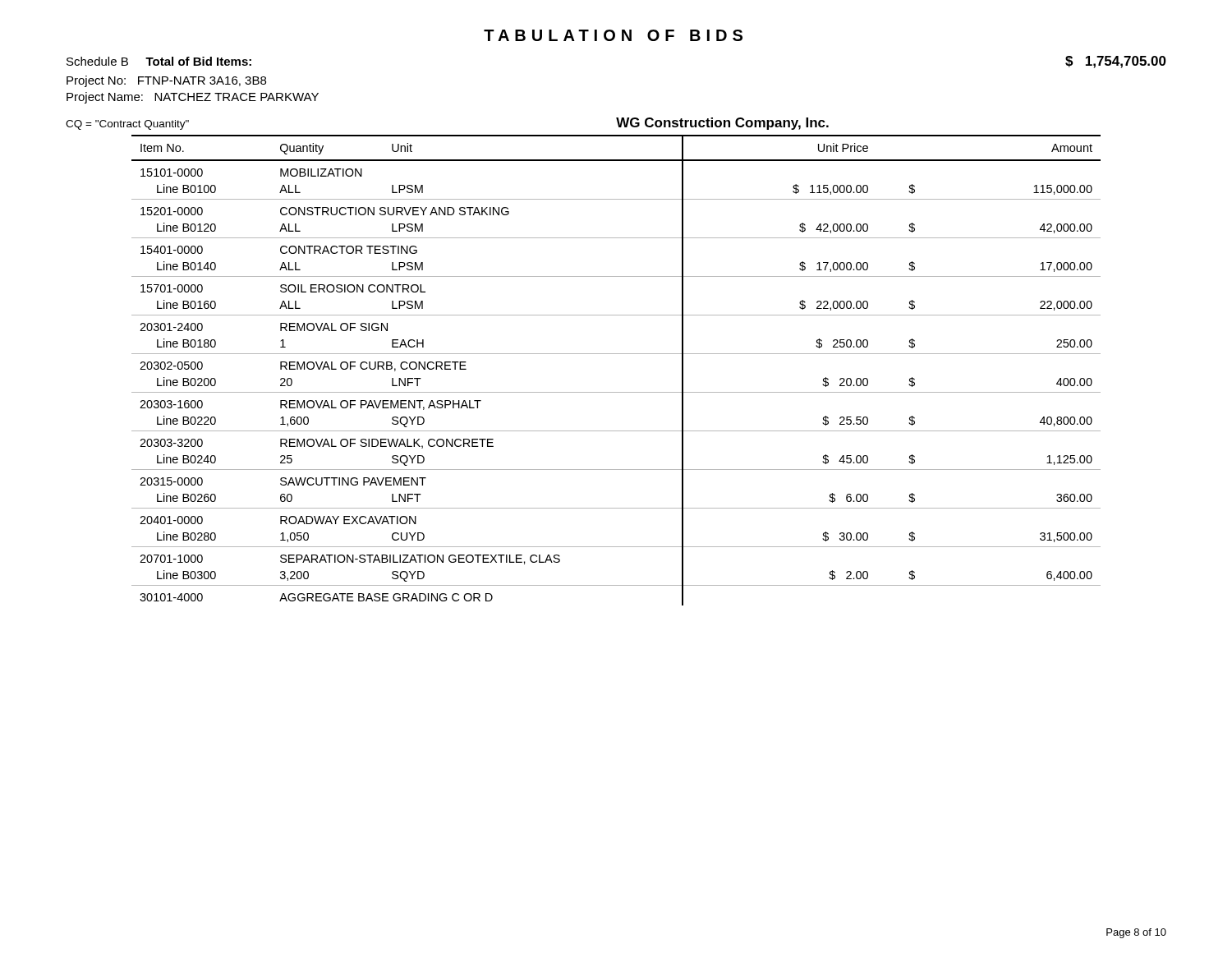
Task: Where does it say "TABULATION OF BIDS"?
Action: point(616,35)
